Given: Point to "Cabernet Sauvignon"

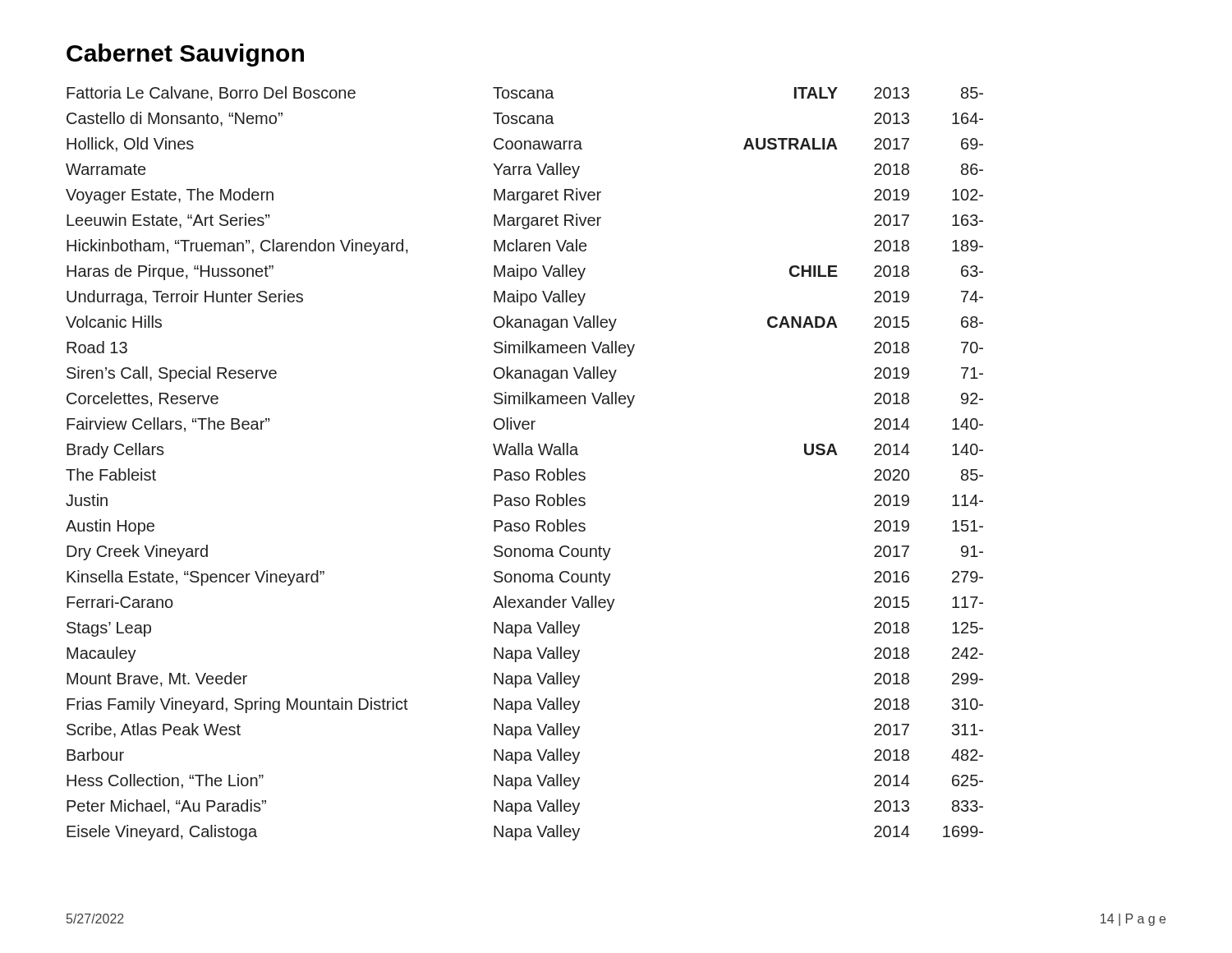Looking at the screenshot, I should (x=185, y=53).
